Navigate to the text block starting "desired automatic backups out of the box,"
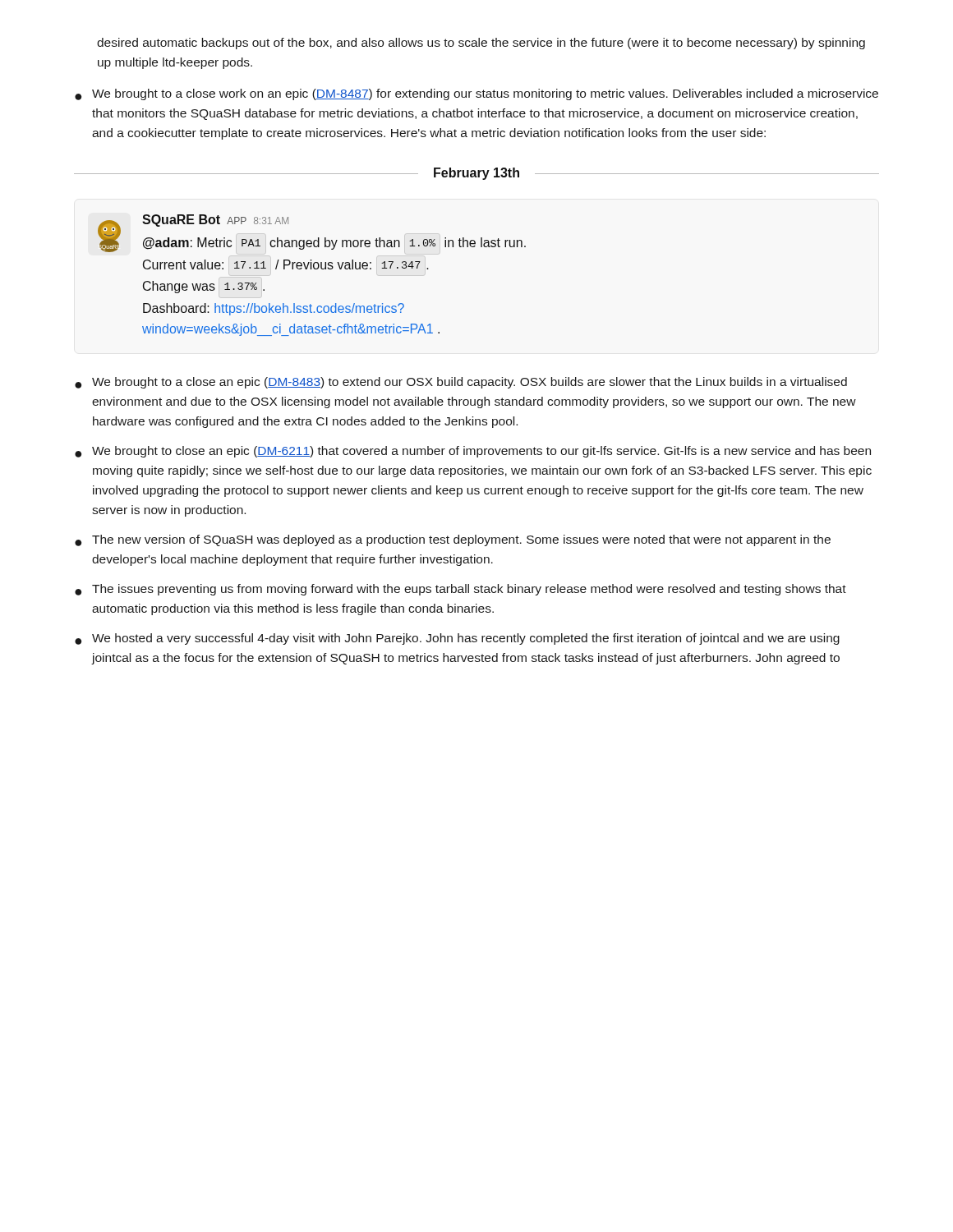The height and width of the screenshot is (1232, 953). [x=481, y=52]
